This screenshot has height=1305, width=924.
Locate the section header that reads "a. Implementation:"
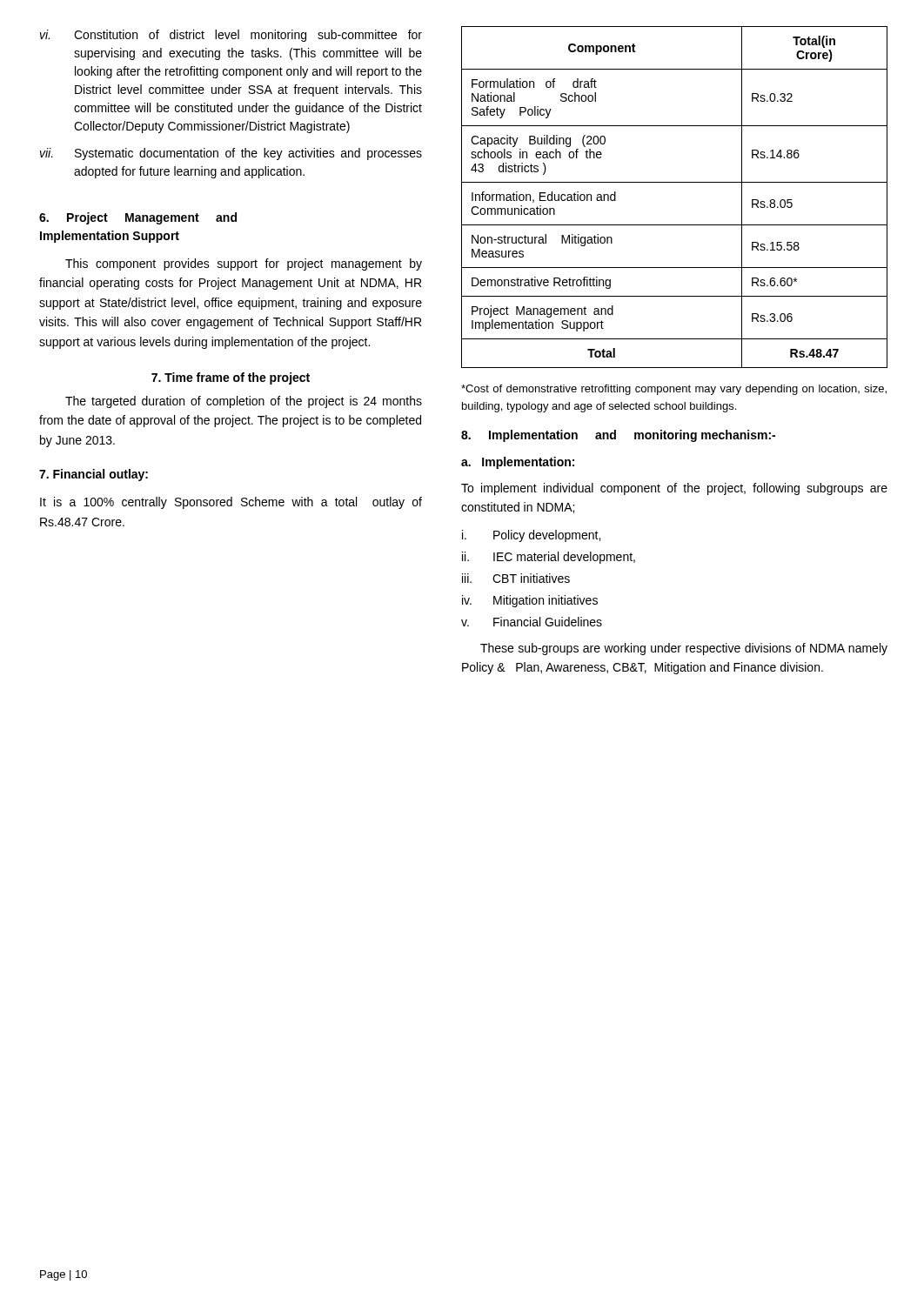point(518,462)
